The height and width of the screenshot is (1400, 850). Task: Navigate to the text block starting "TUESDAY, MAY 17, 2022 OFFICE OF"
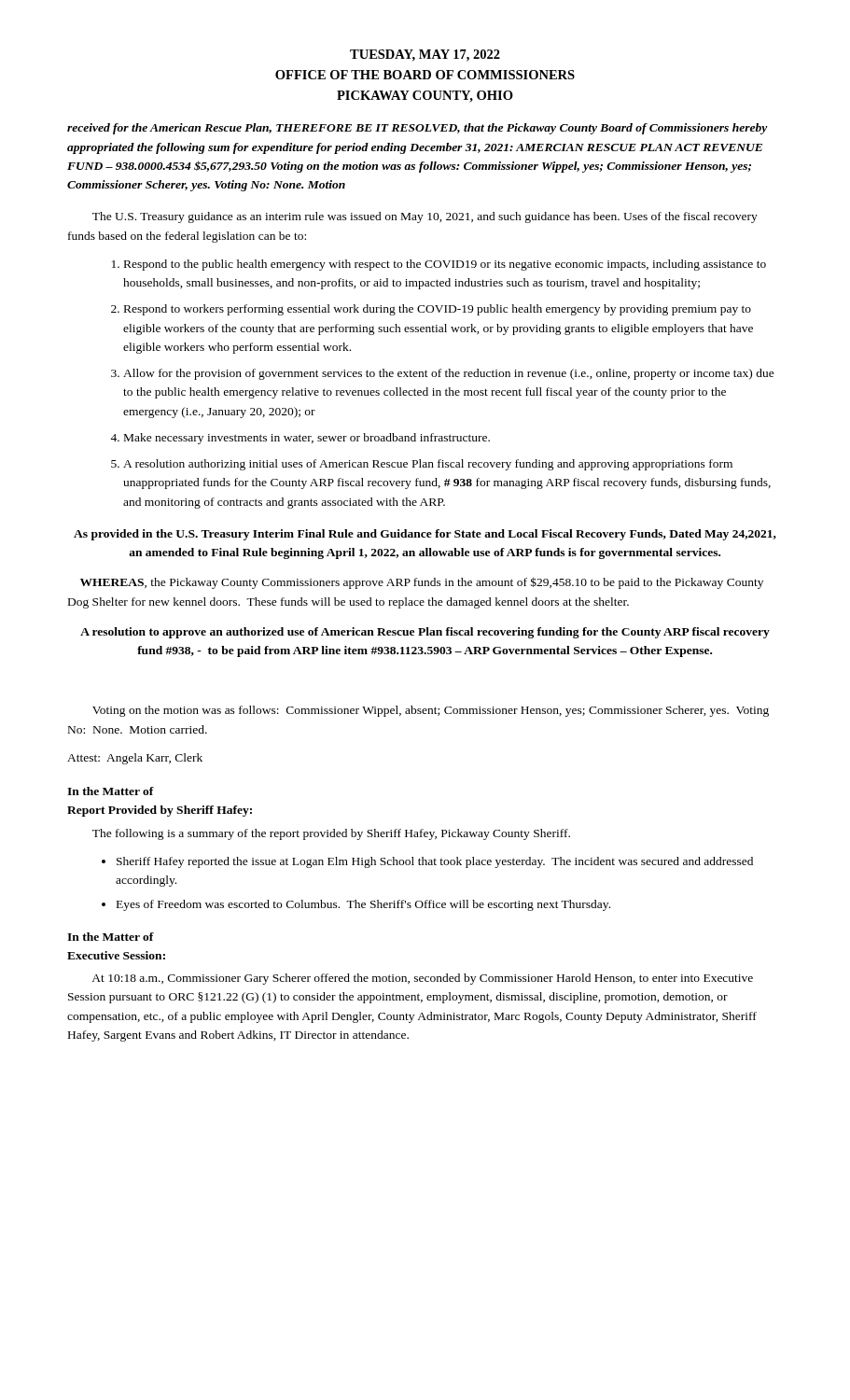(425, 75)
